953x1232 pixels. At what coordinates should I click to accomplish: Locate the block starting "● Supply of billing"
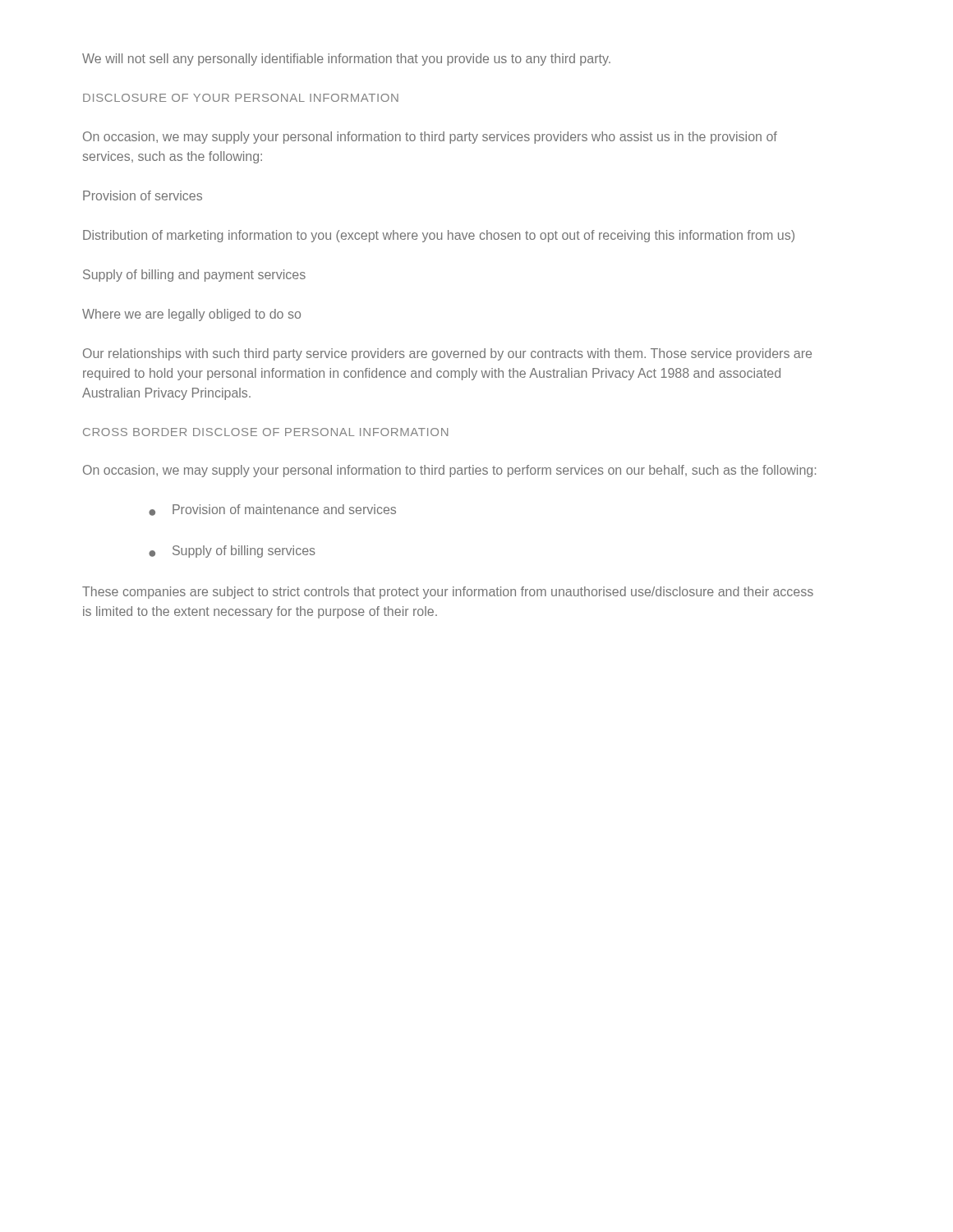tap(232, 552)
